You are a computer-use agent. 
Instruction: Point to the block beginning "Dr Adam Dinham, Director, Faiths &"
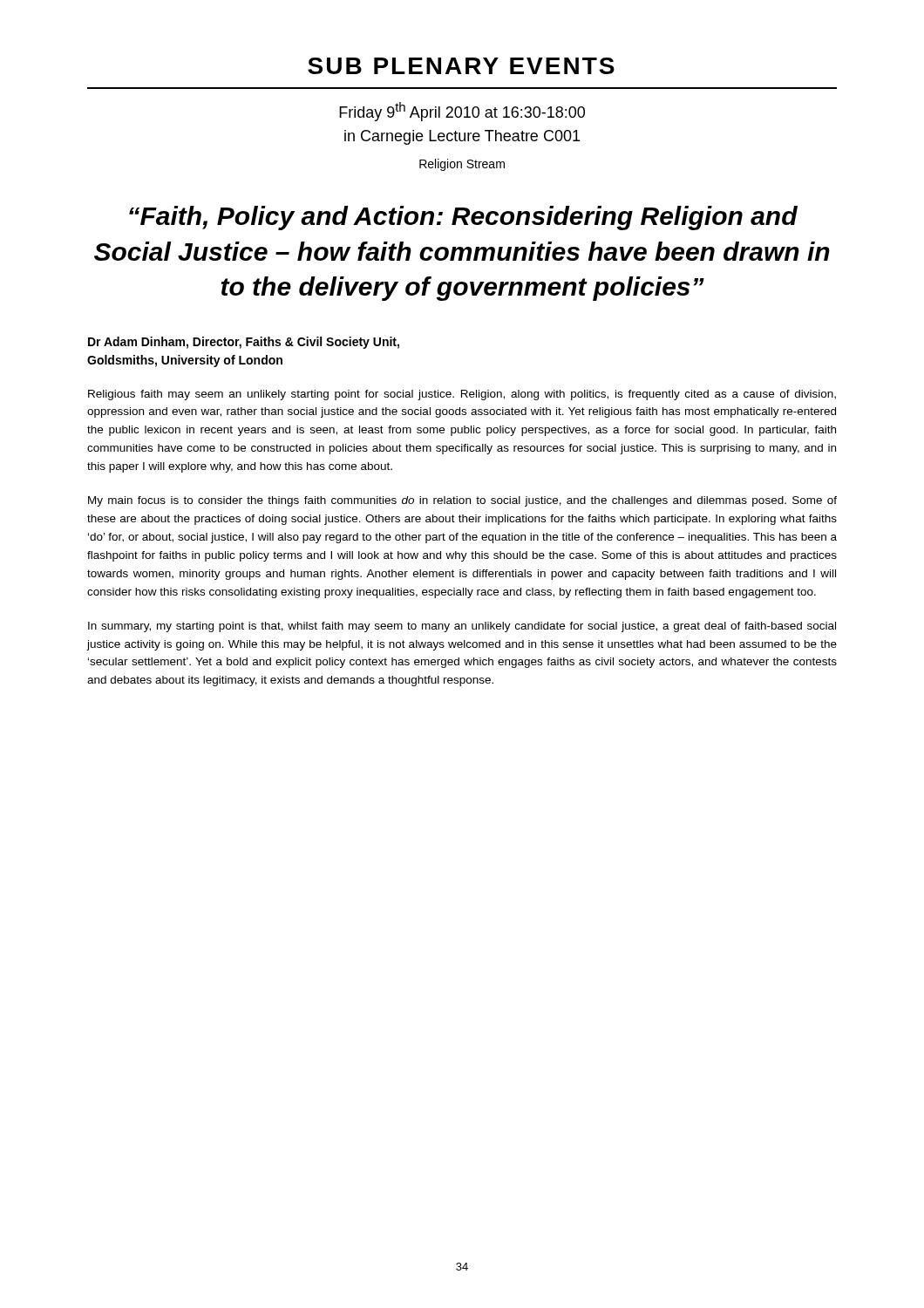tap(244, 351)
